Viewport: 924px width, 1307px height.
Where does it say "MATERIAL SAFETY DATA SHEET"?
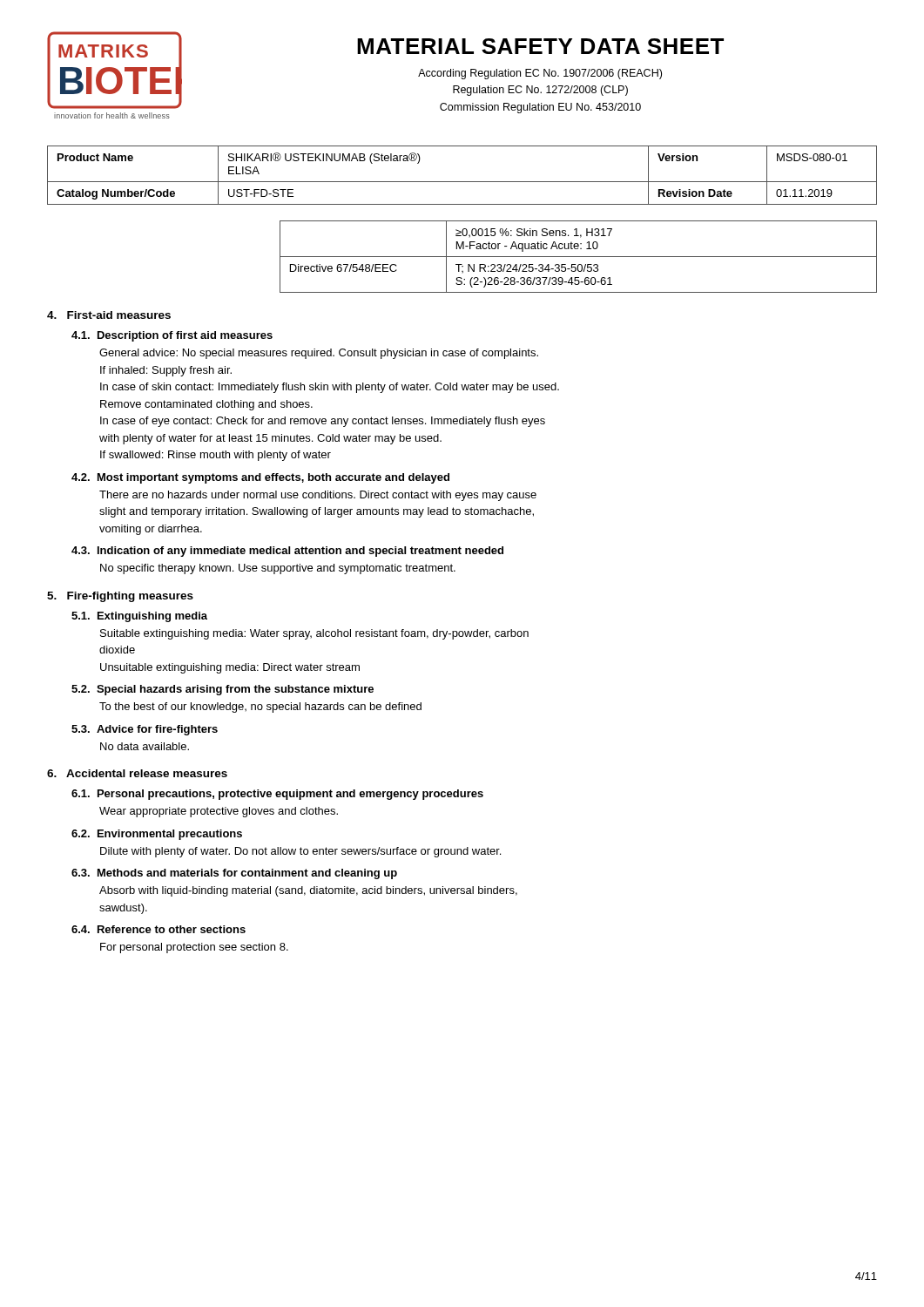(540, 46)
